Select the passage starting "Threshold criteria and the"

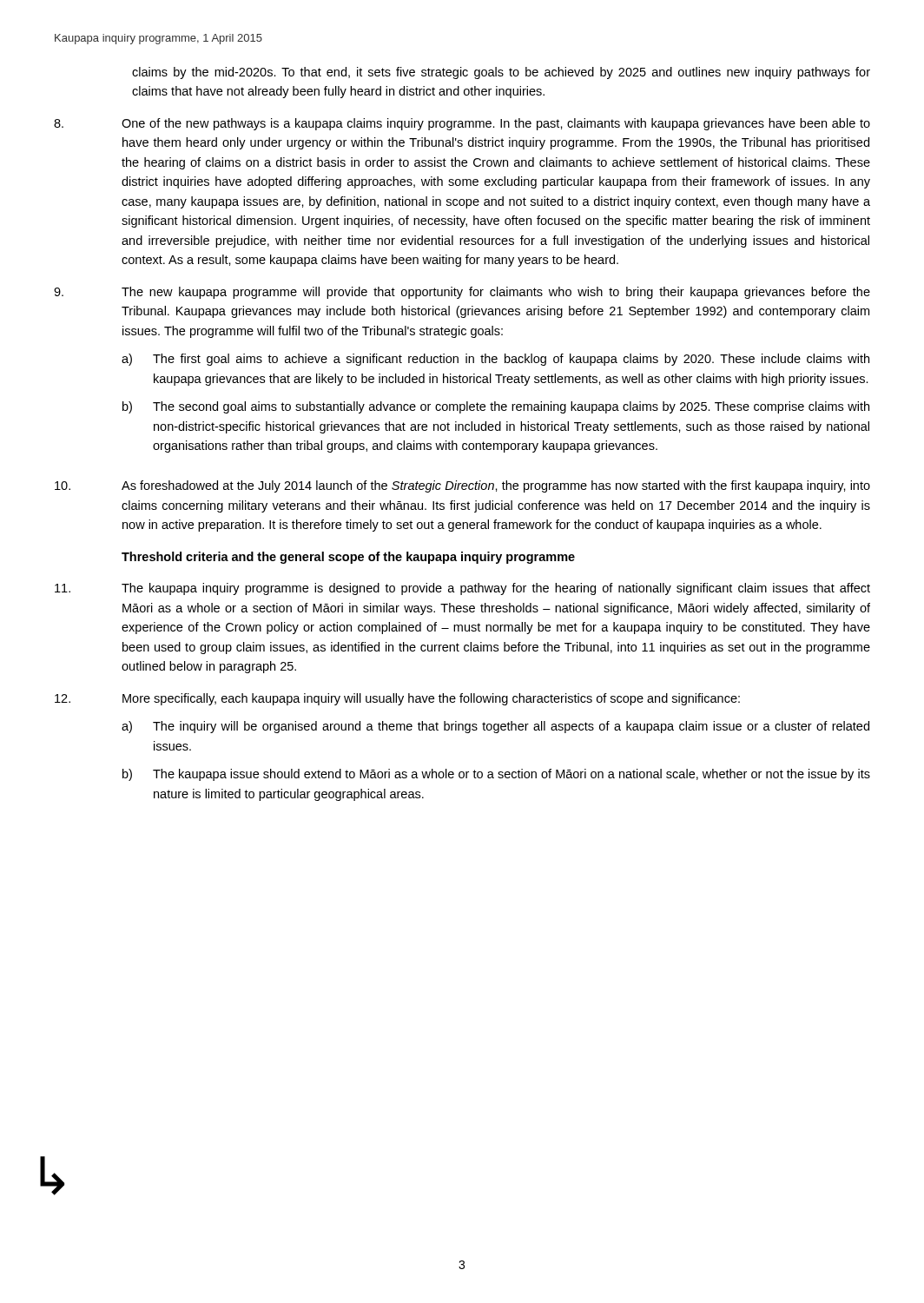(x=462, y=557)
